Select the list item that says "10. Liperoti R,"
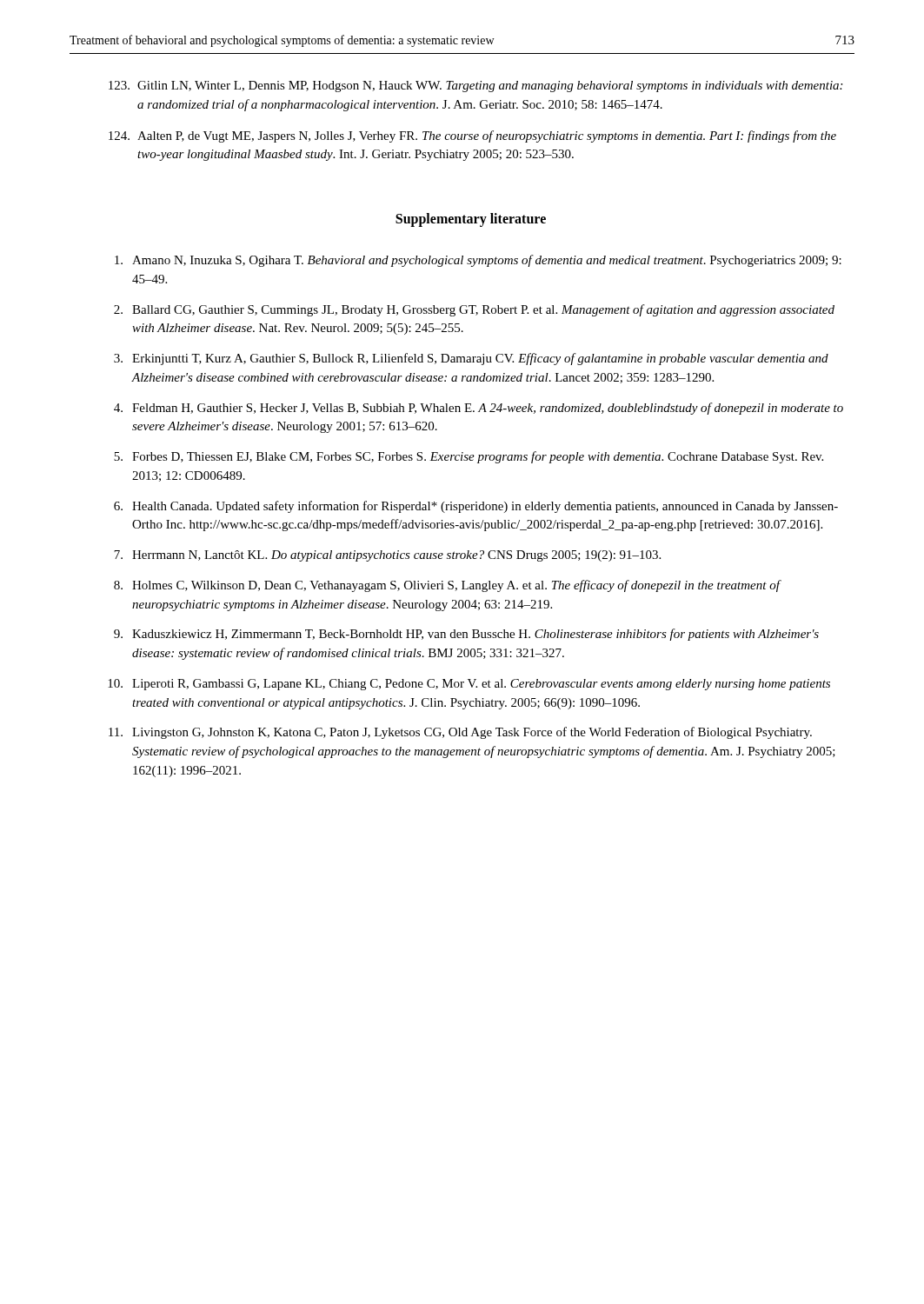The height and width of the screenshot is (1304, 924). point(471,693)
